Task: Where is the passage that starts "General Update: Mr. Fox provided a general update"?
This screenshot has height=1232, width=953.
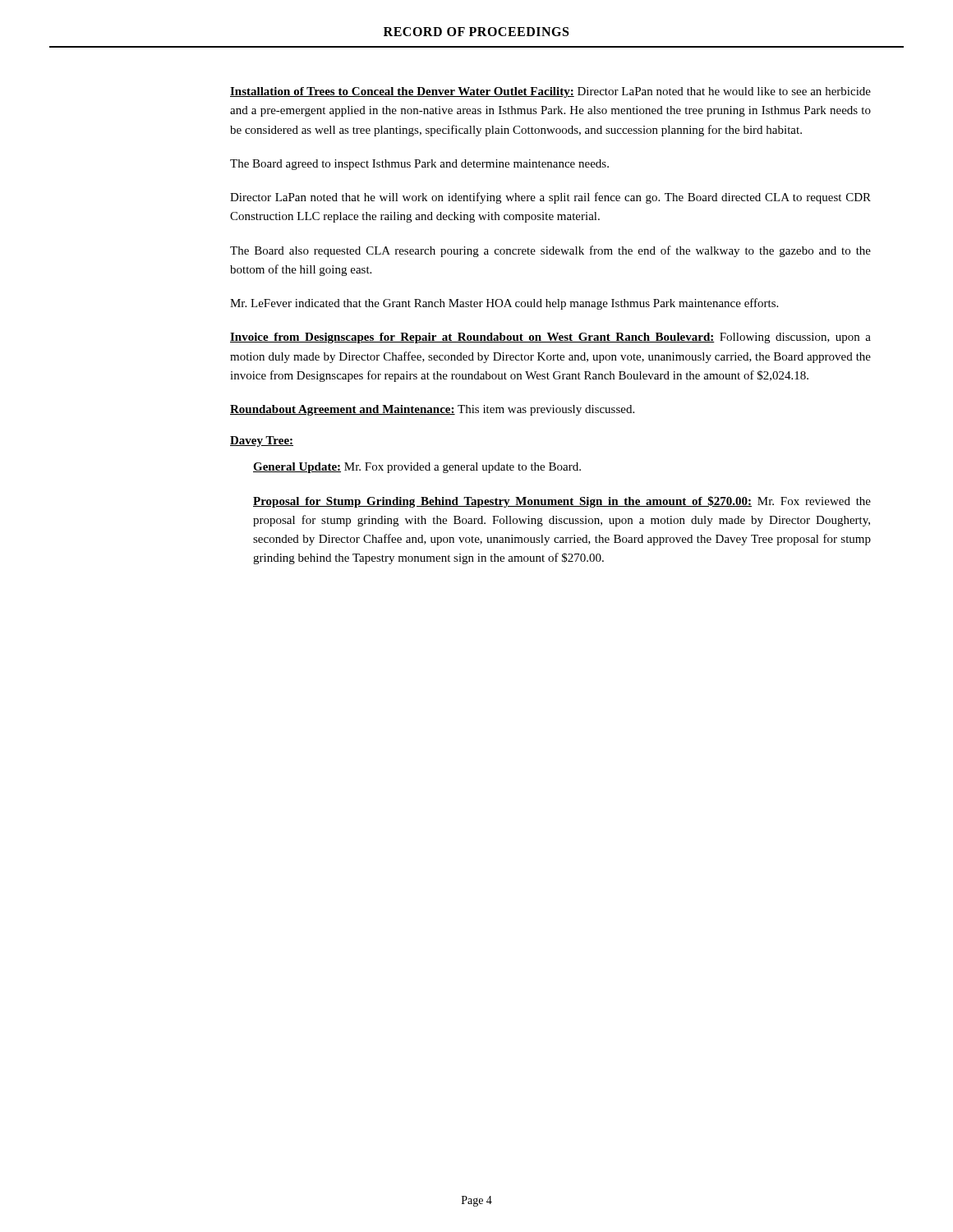Action: tap(417, 467)
